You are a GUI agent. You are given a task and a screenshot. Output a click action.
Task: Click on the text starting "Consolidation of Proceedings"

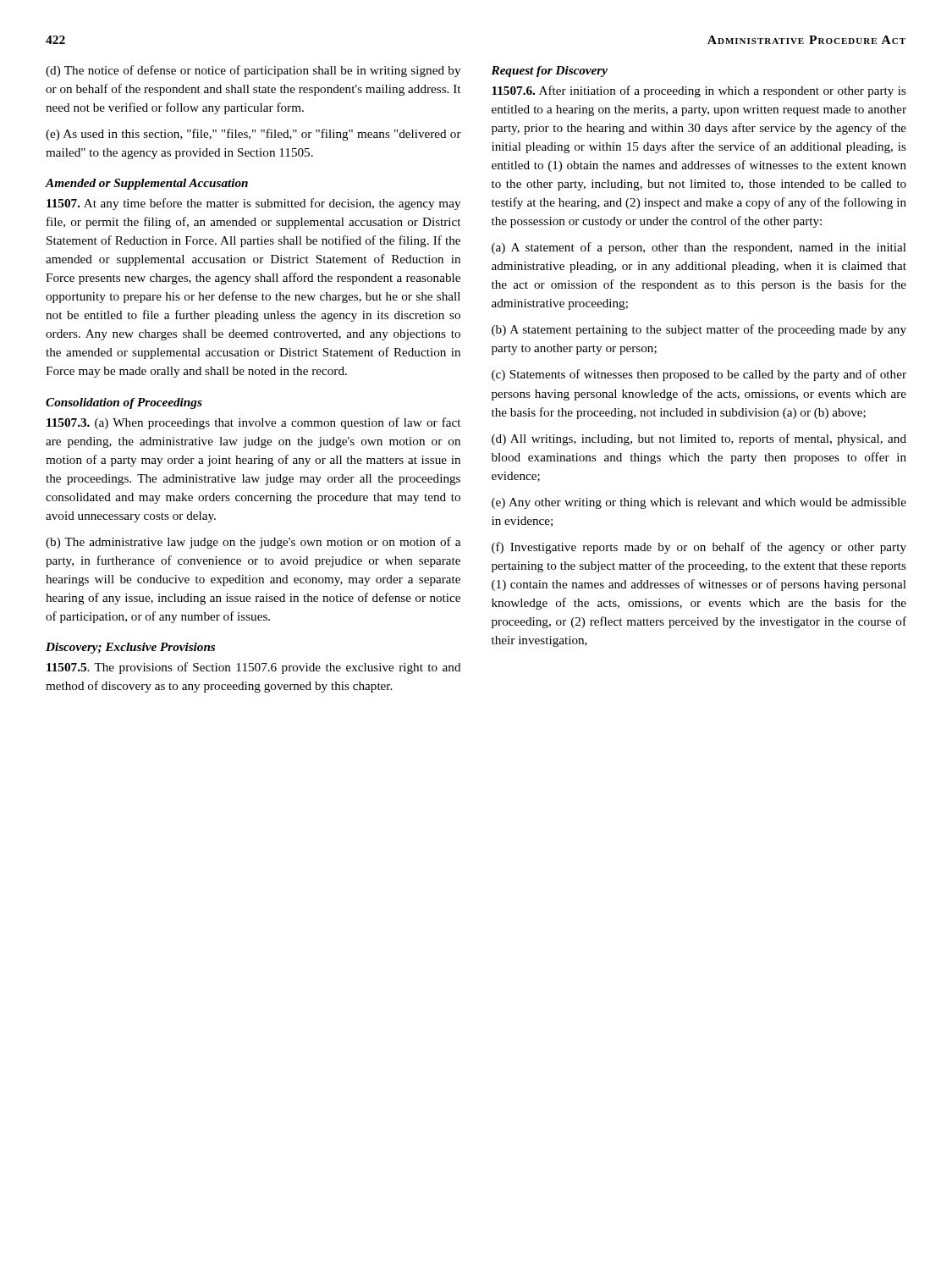coord(124,401)
